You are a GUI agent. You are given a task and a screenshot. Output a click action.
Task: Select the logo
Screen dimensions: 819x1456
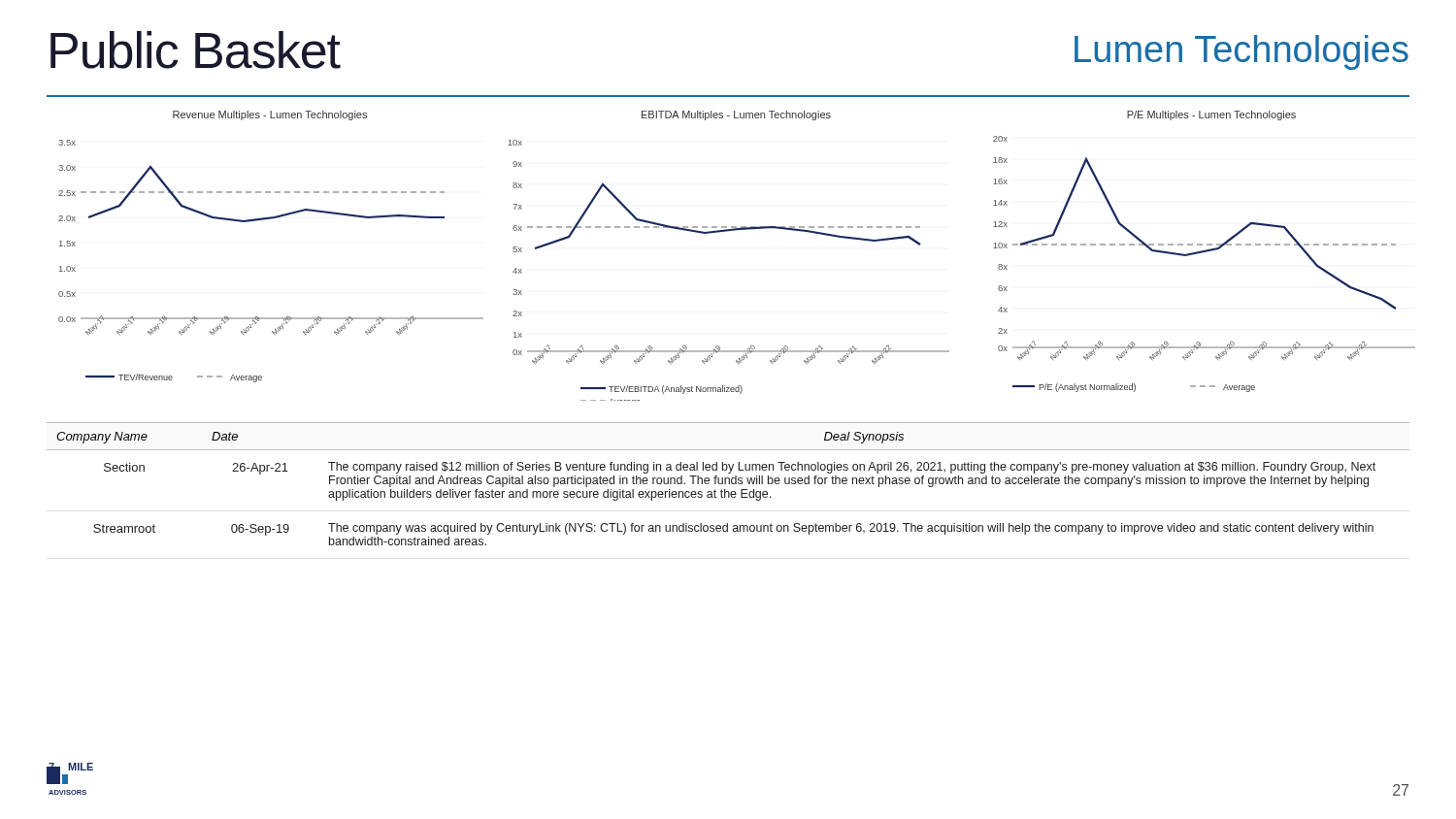pos(95,781)
